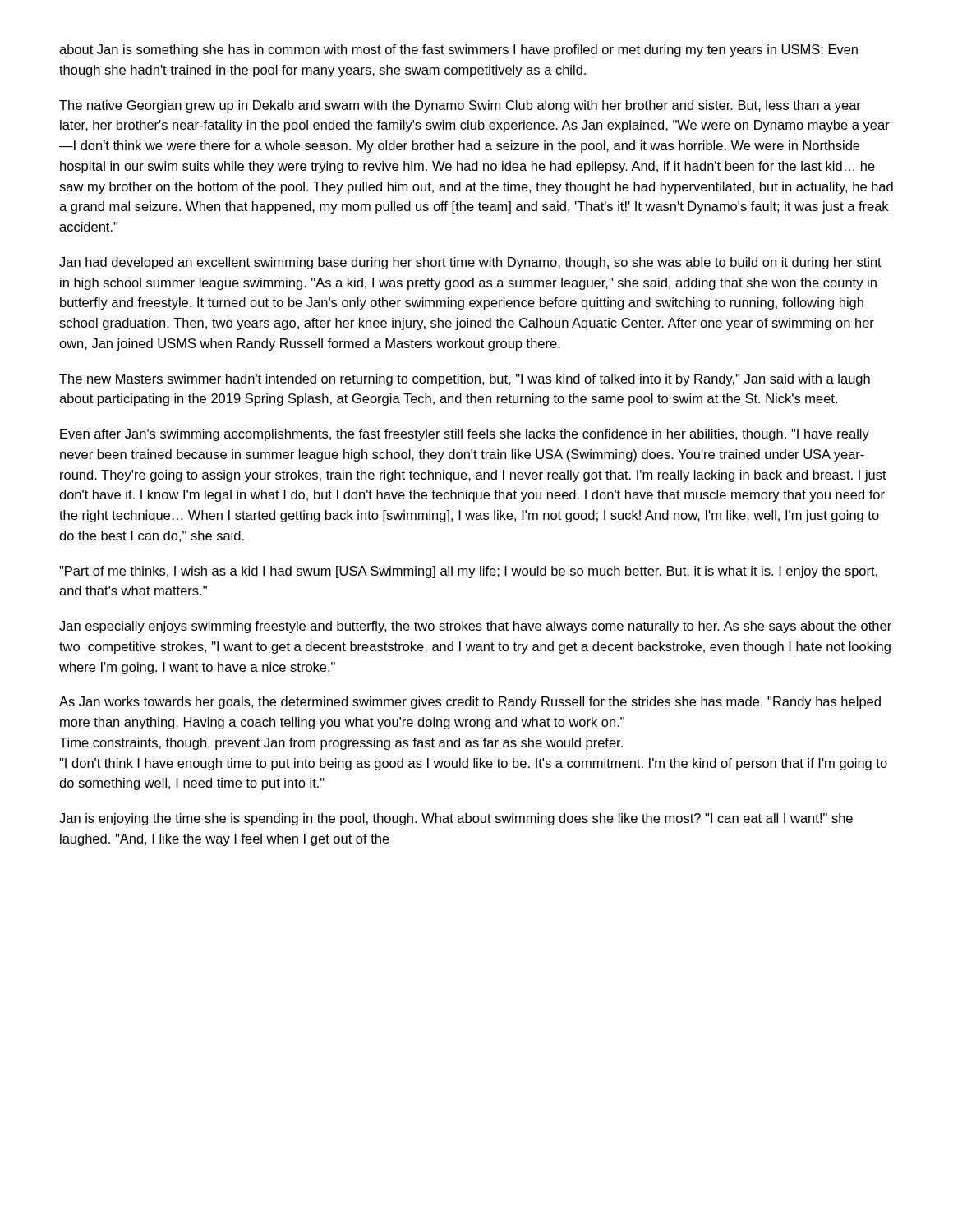Find the passage starting "The new Masters swimmer"

(465, 388)
